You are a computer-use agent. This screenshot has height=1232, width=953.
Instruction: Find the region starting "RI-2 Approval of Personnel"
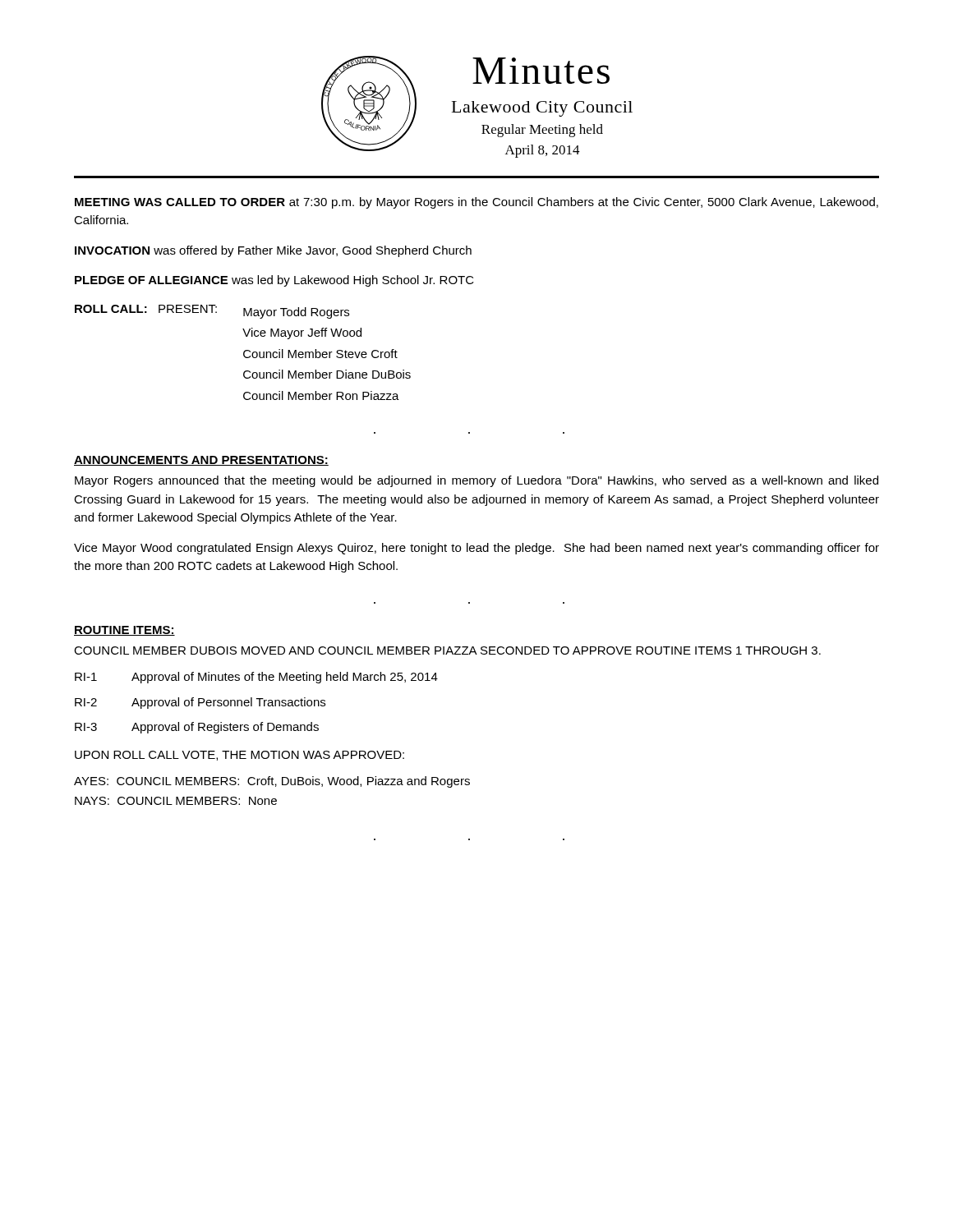[200, 703]
